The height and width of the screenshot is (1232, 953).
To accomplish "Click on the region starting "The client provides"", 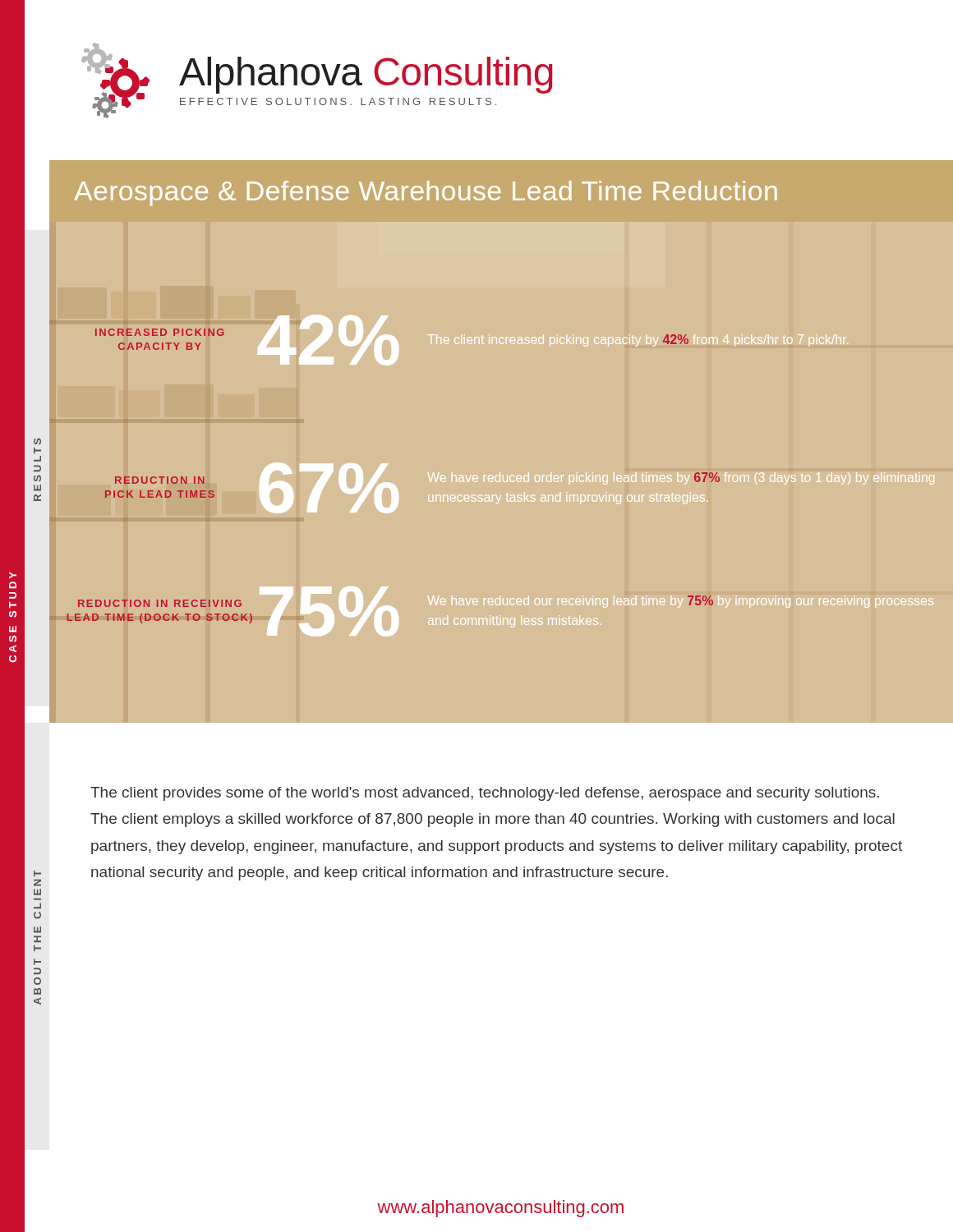I will [497, 833].
